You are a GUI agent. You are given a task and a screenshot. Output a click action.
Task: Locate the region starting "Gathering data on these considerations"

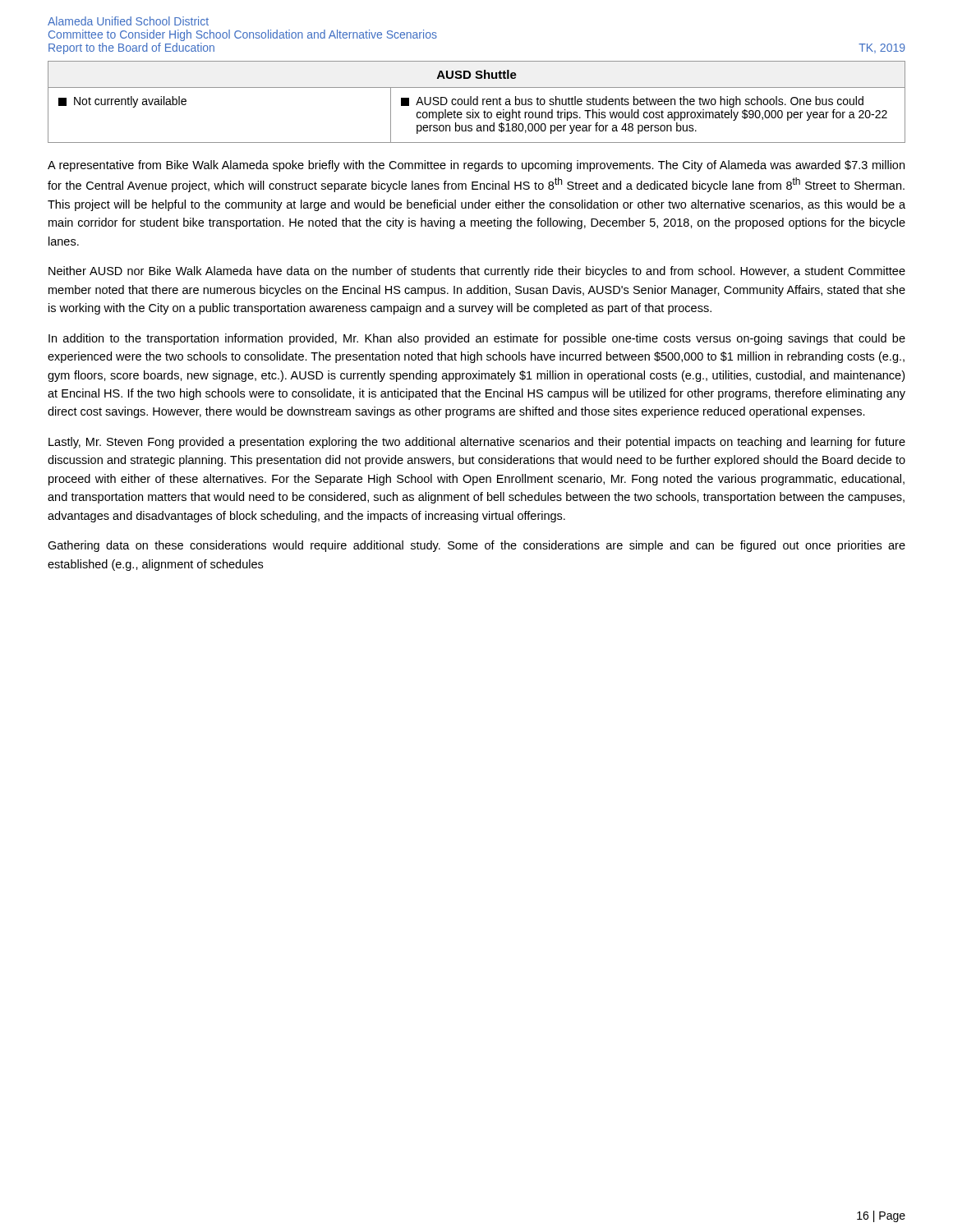click(476, 555)
